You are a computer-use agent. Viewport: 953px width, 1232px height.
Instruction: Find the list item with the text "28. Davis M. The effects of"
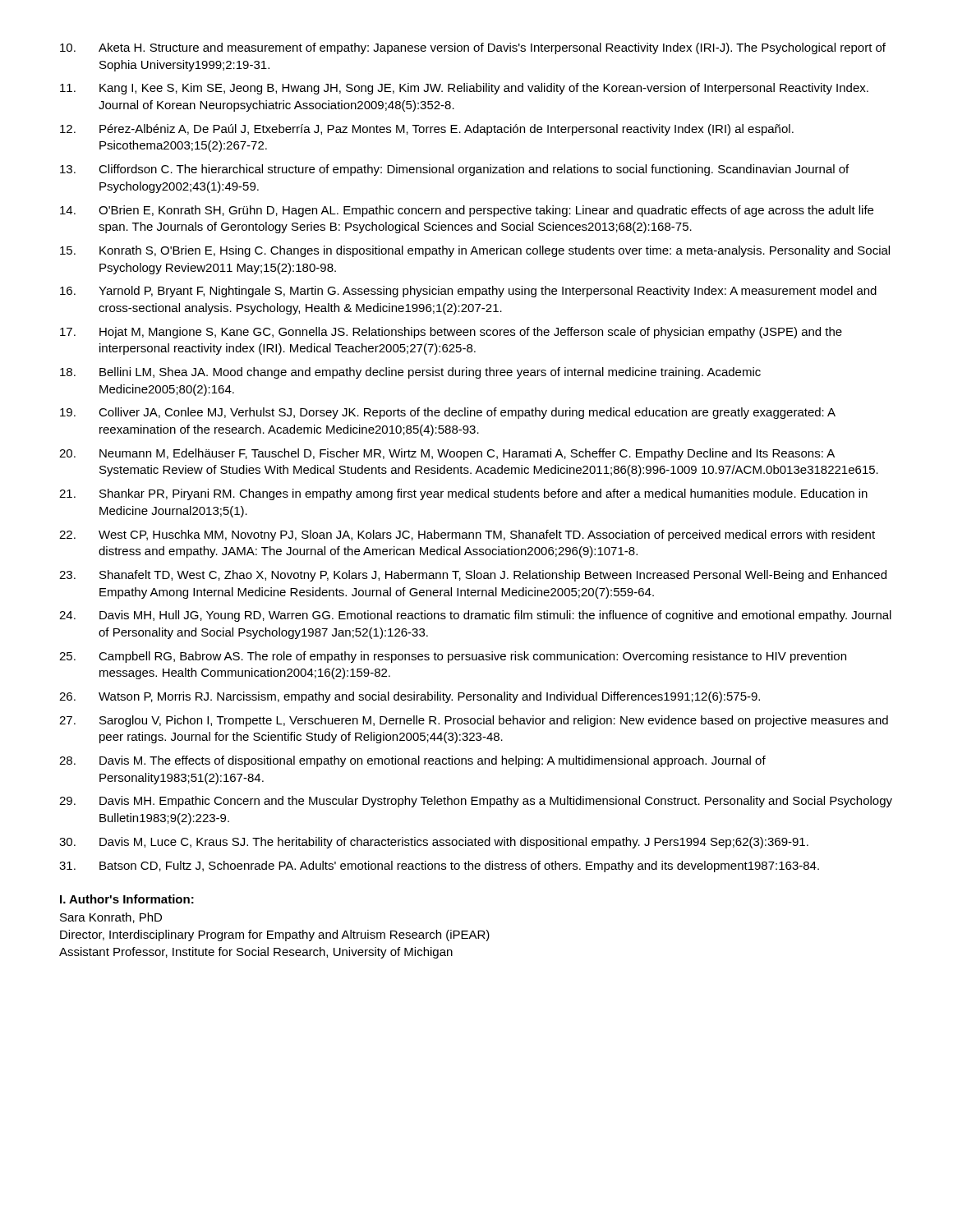pos(476,769)
